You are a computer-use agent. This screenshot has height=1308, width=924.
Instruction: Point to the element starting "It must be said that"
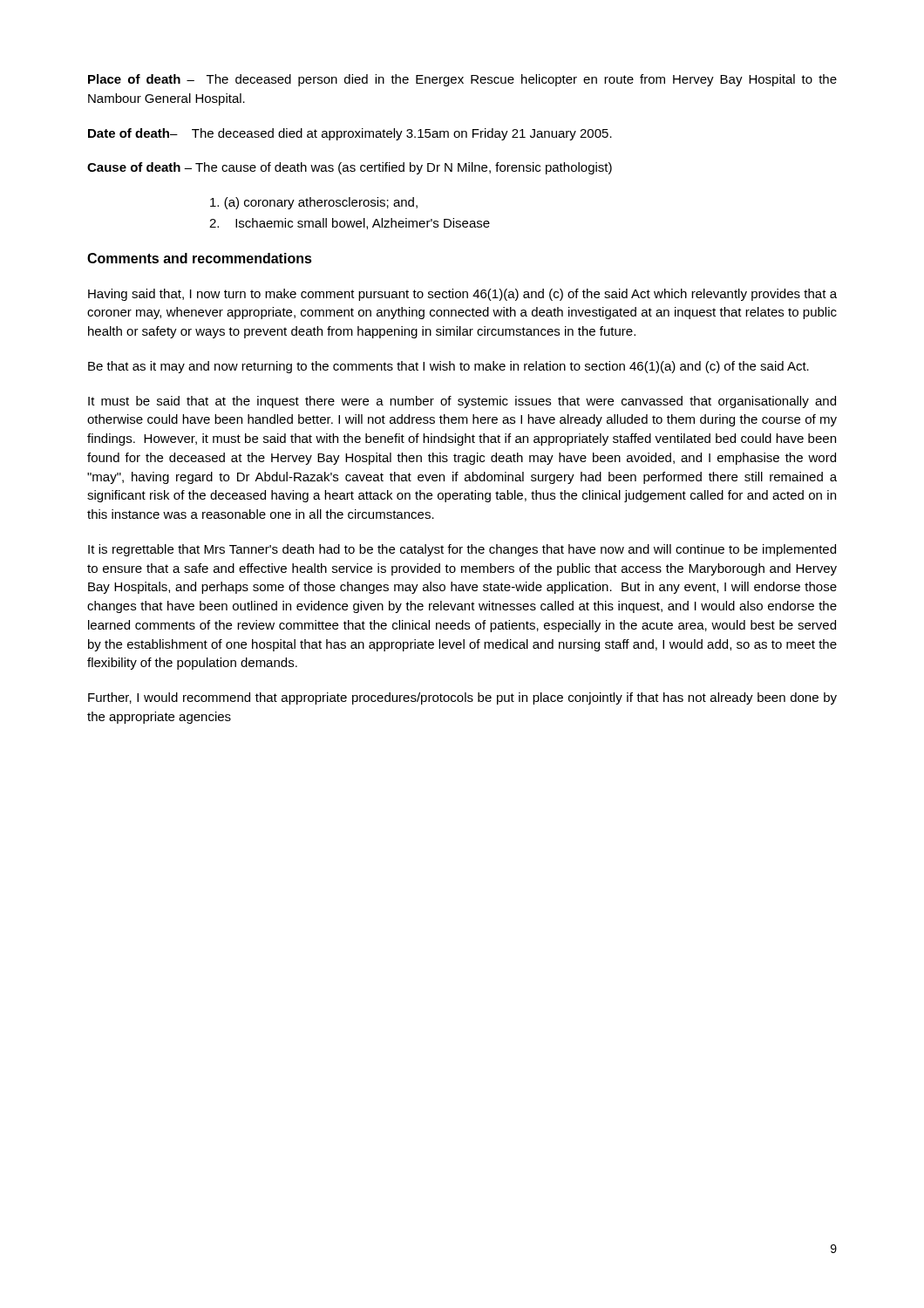(462, 458)
